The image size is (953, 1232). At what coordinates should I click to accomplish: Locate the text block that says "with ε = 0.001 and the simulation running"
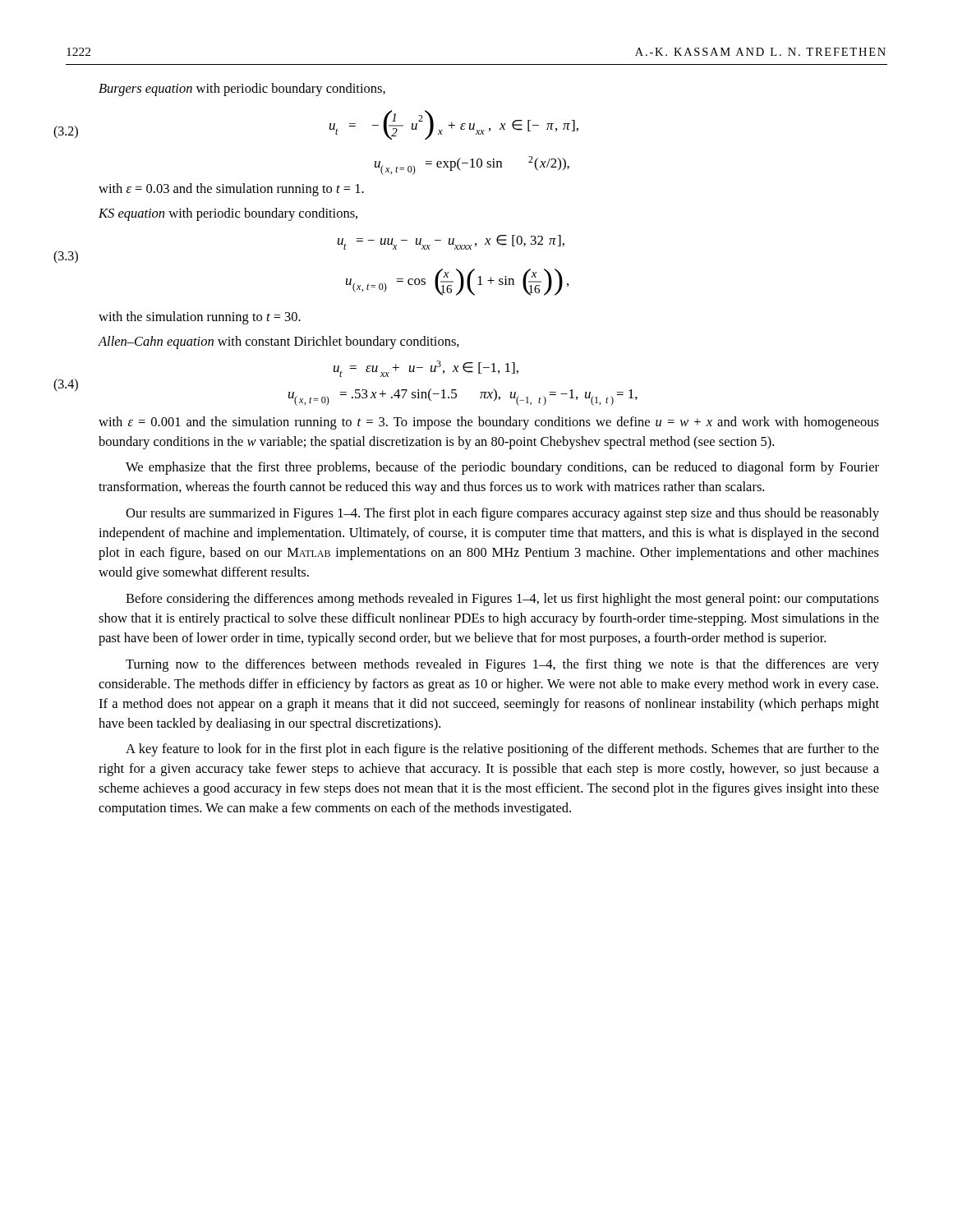489,431
